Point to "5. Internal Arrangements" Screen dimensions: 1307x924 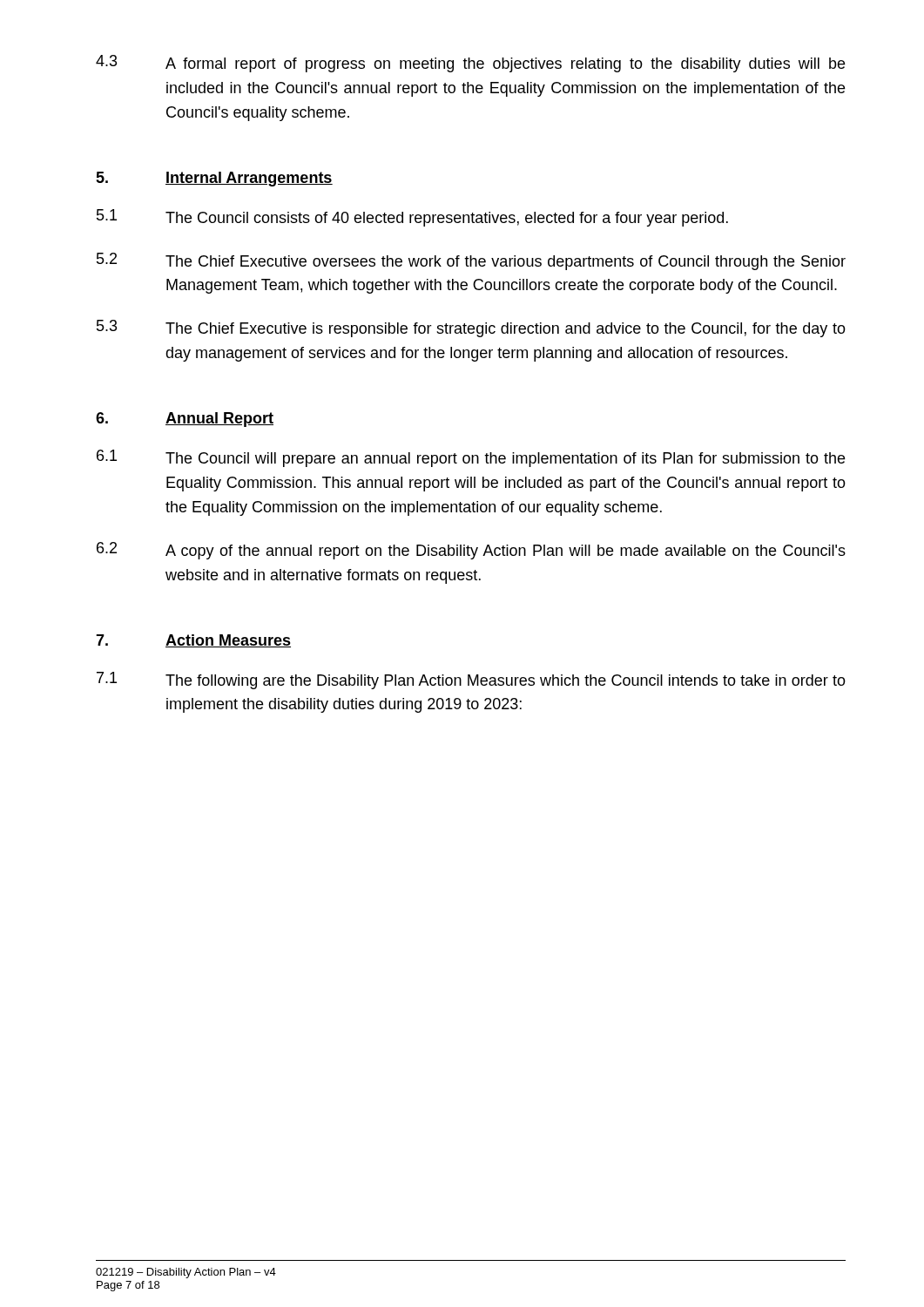(x=214, y=178)
